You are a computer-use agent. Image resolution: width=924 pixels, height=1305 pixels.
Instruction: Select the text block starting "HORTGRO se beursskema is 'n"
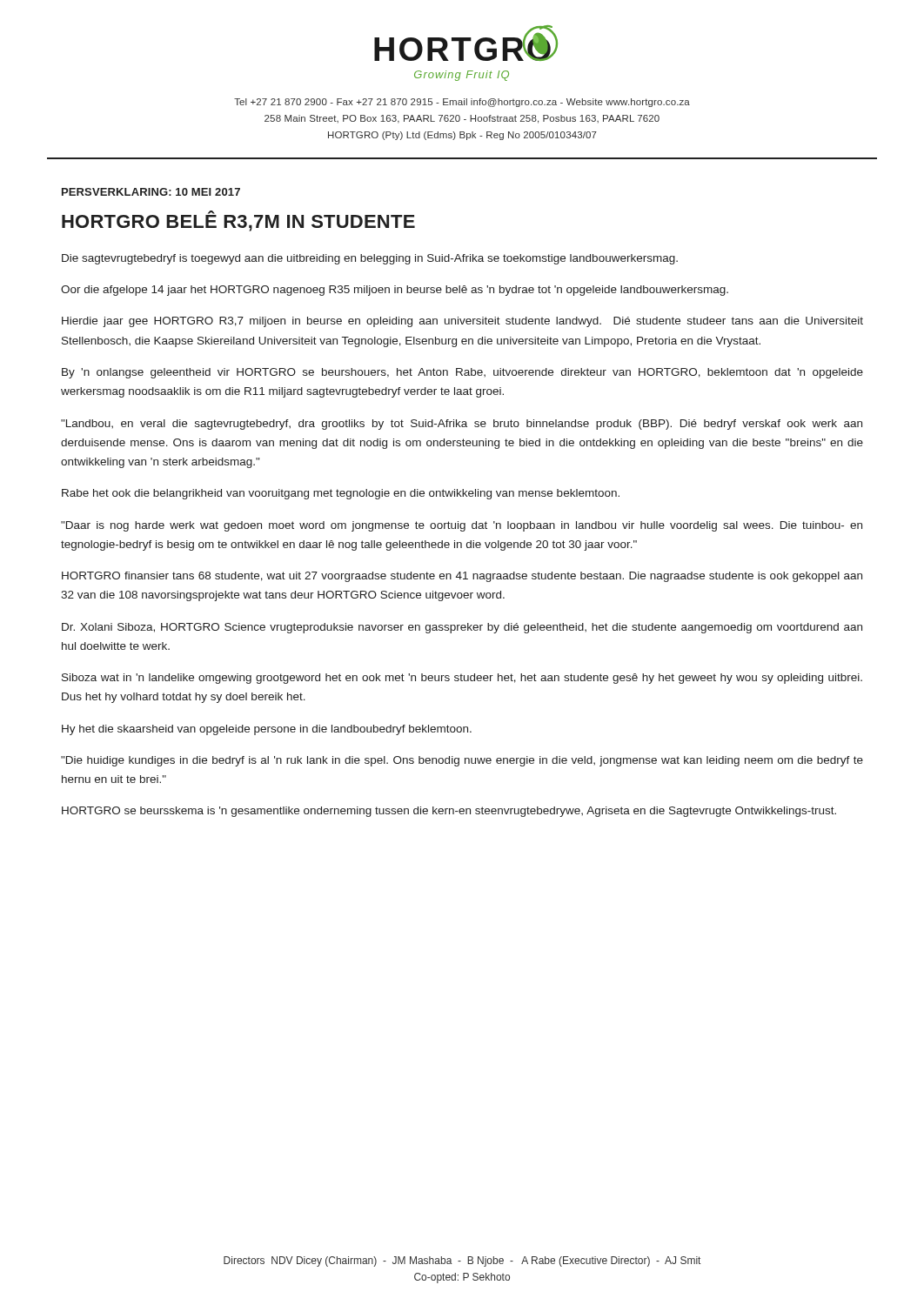[449, 811]
